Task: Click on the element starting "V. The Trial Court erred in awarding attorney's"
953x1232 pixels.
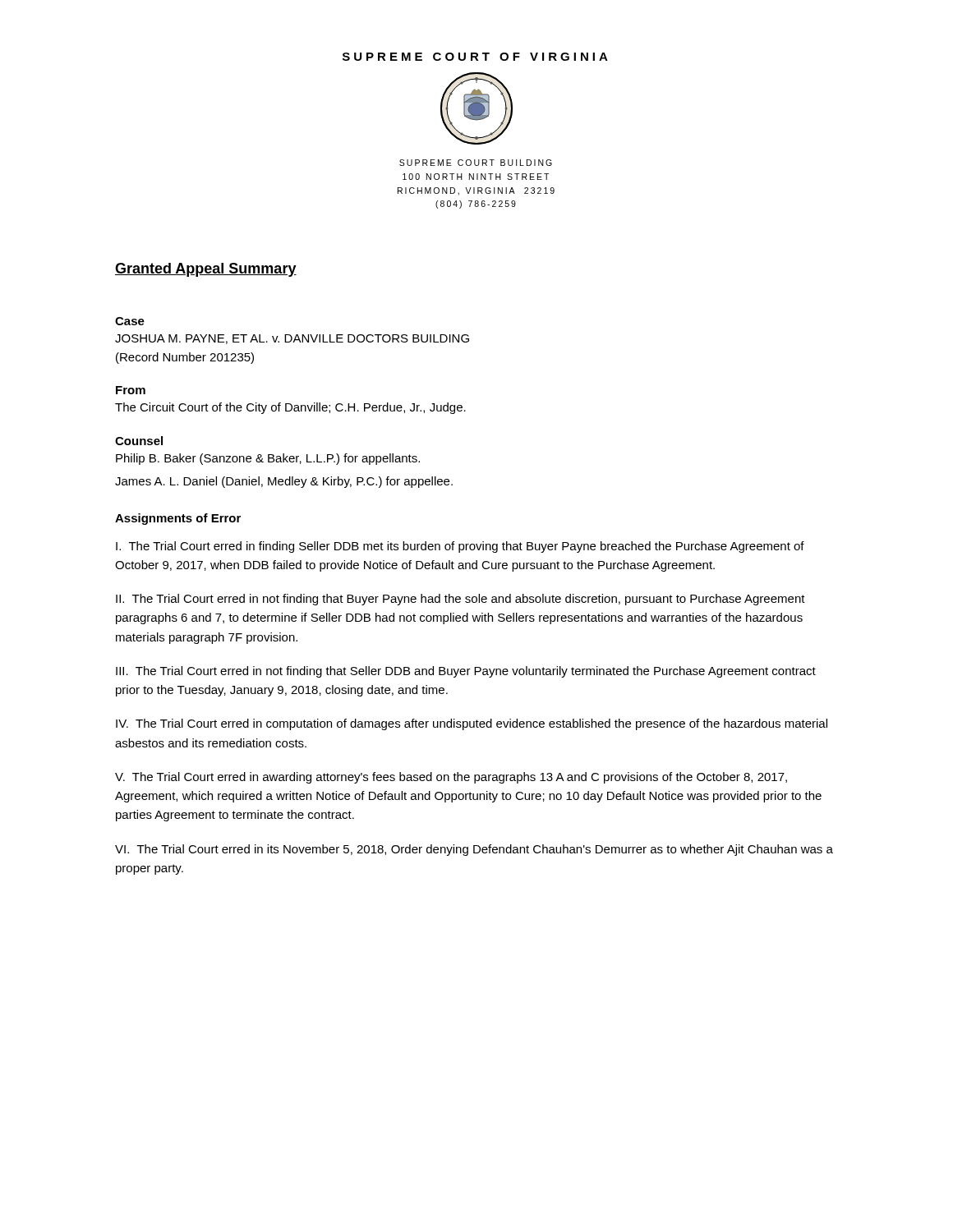Action: tap(468, 796)
